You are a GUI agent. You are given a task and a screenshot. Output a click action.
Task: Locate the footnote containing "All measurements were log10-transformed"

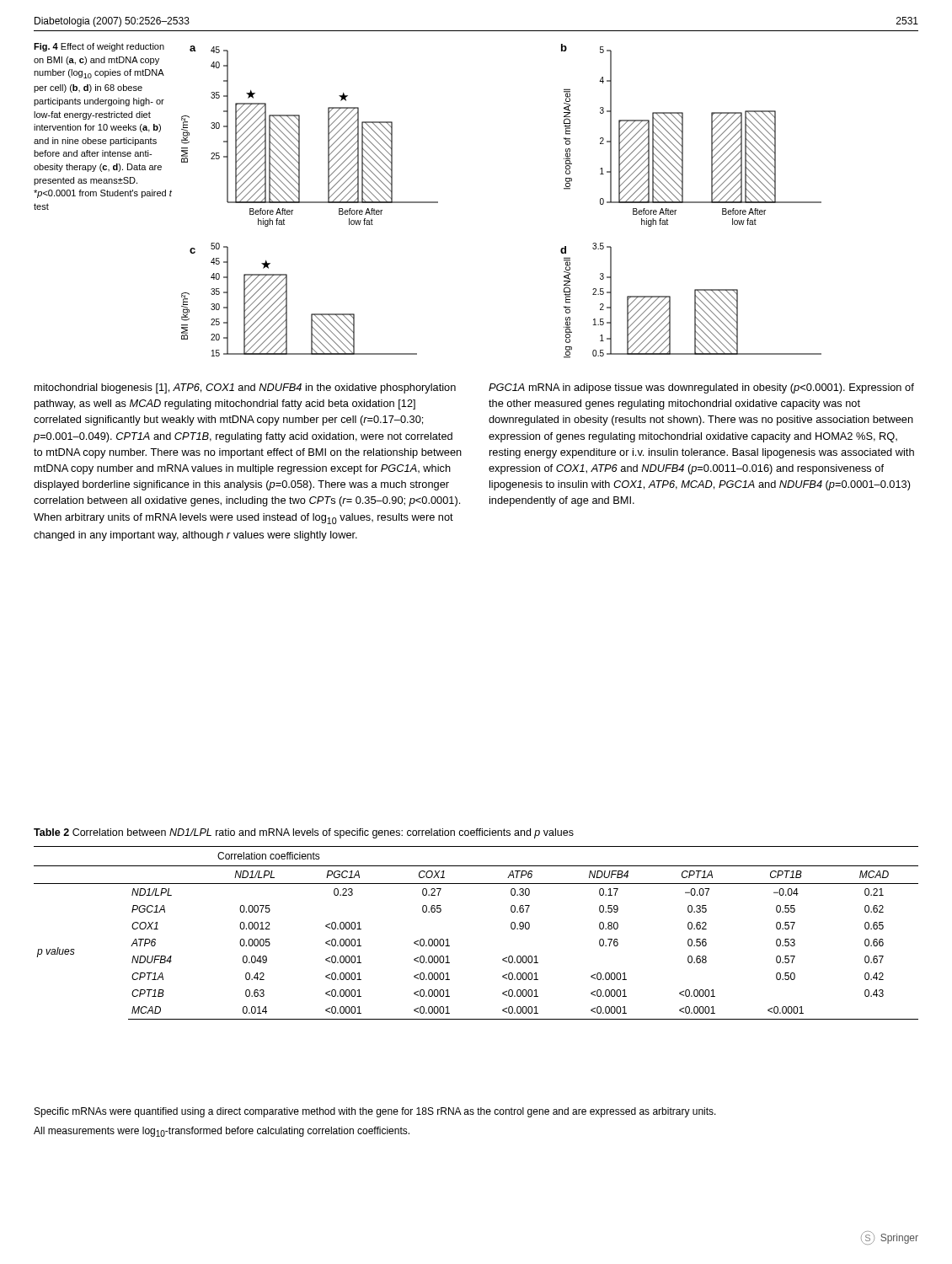tap(222, 1132)
